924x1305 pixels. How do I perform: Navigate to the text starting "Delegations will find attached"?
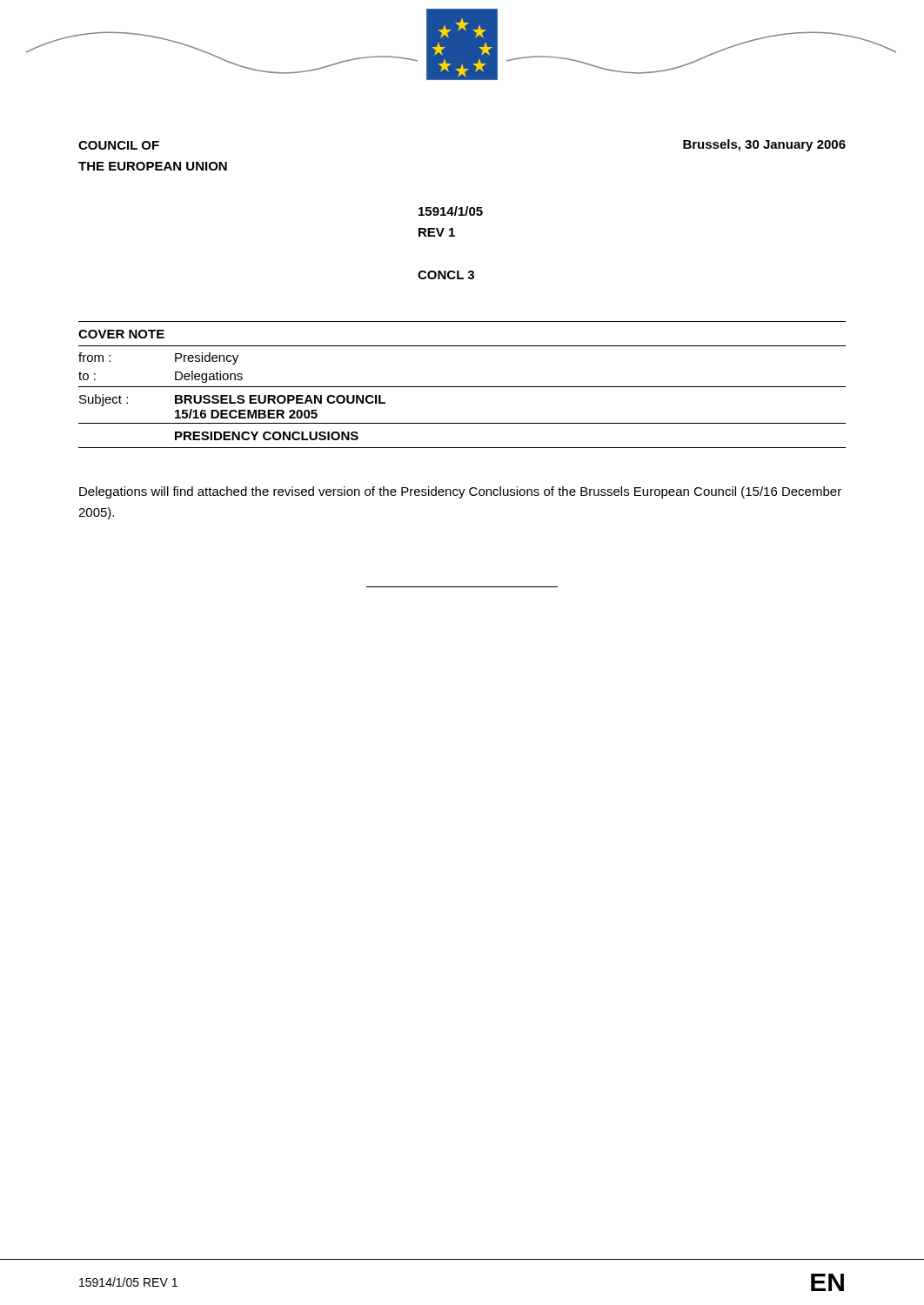tap(460, 502)
